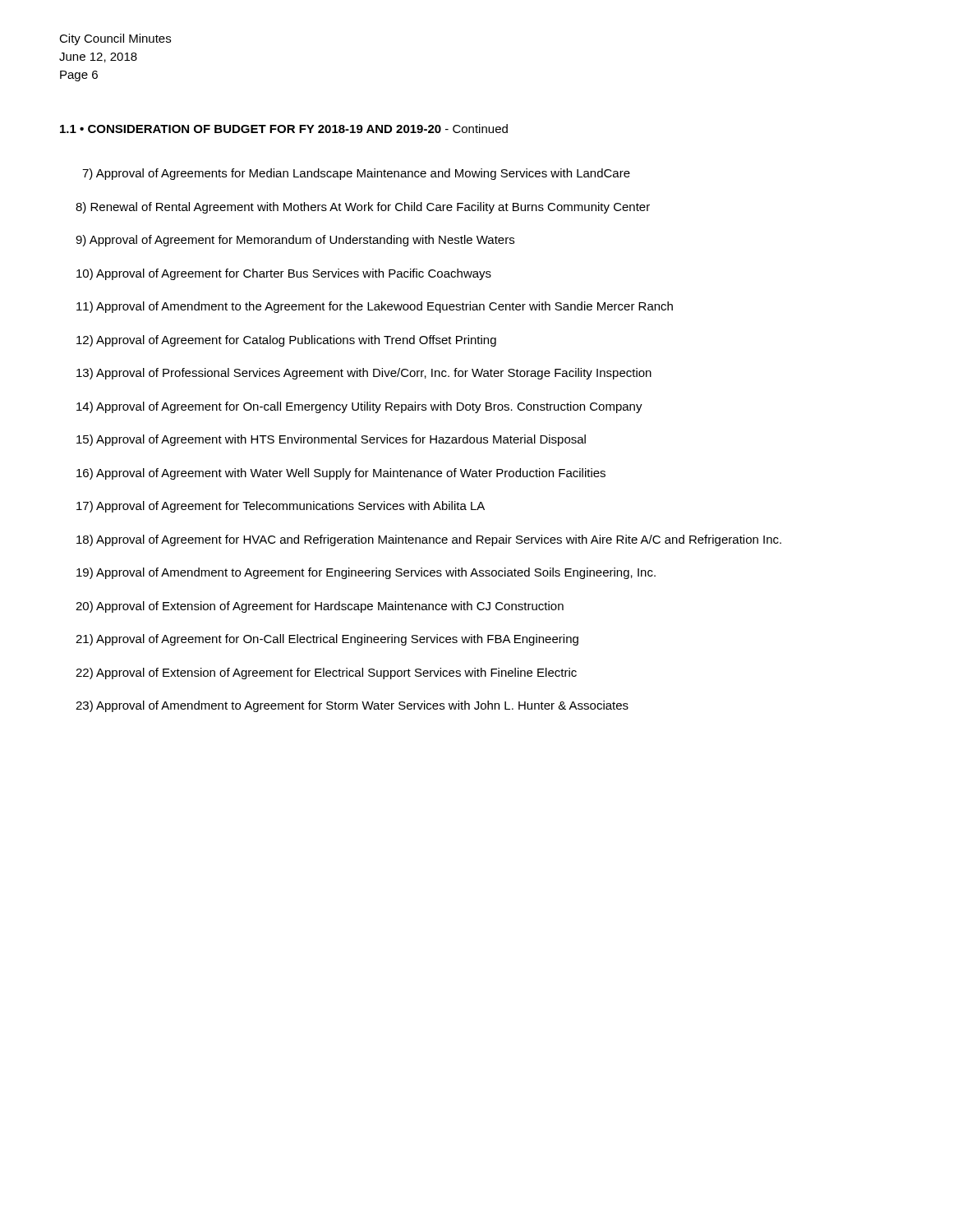
Task: Find the element starting "12) Approval of"
Action: click(x=286, y=339)
